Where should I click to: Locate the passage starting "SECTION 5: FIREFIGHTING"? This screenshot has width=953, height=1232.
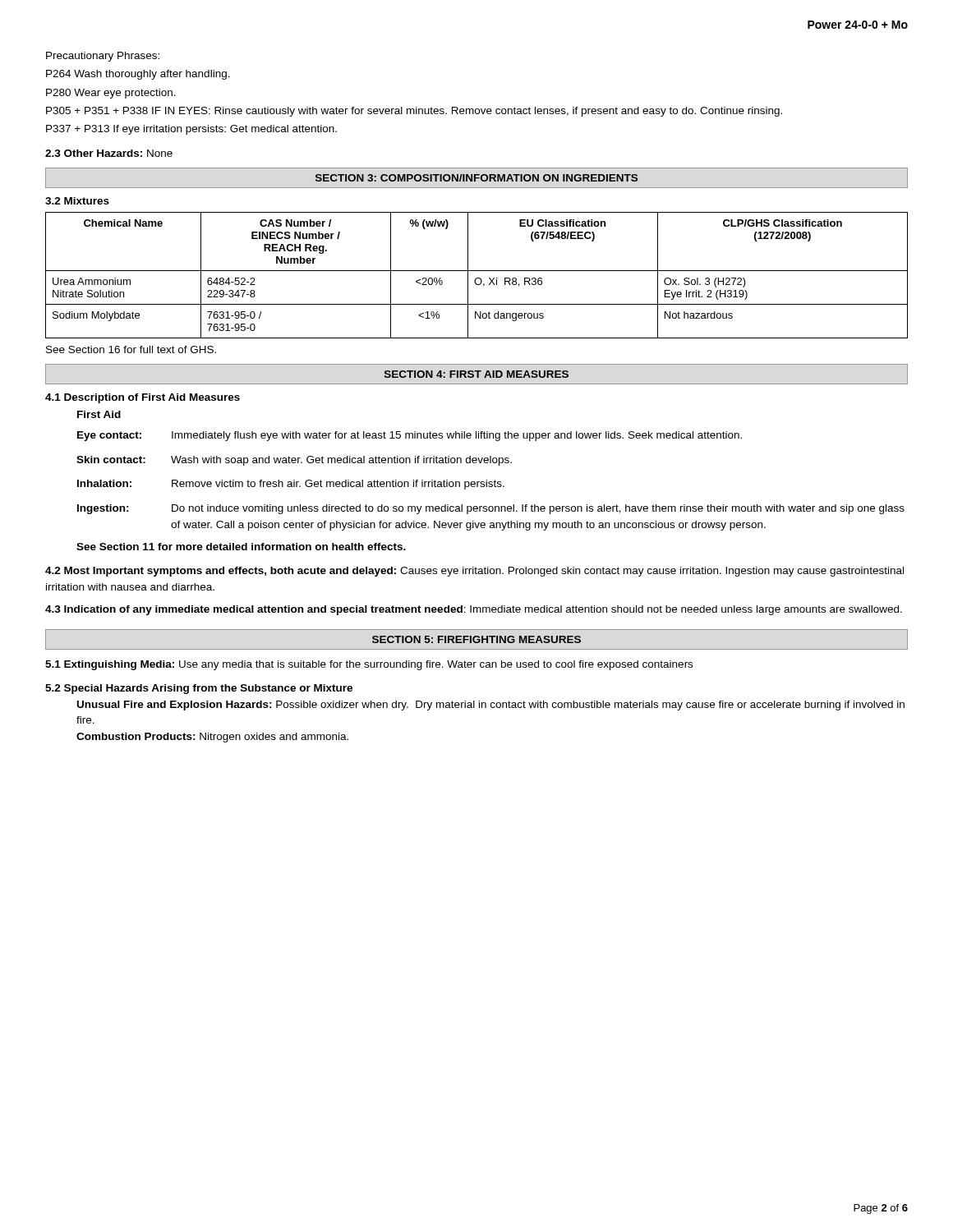click(476, 639)
